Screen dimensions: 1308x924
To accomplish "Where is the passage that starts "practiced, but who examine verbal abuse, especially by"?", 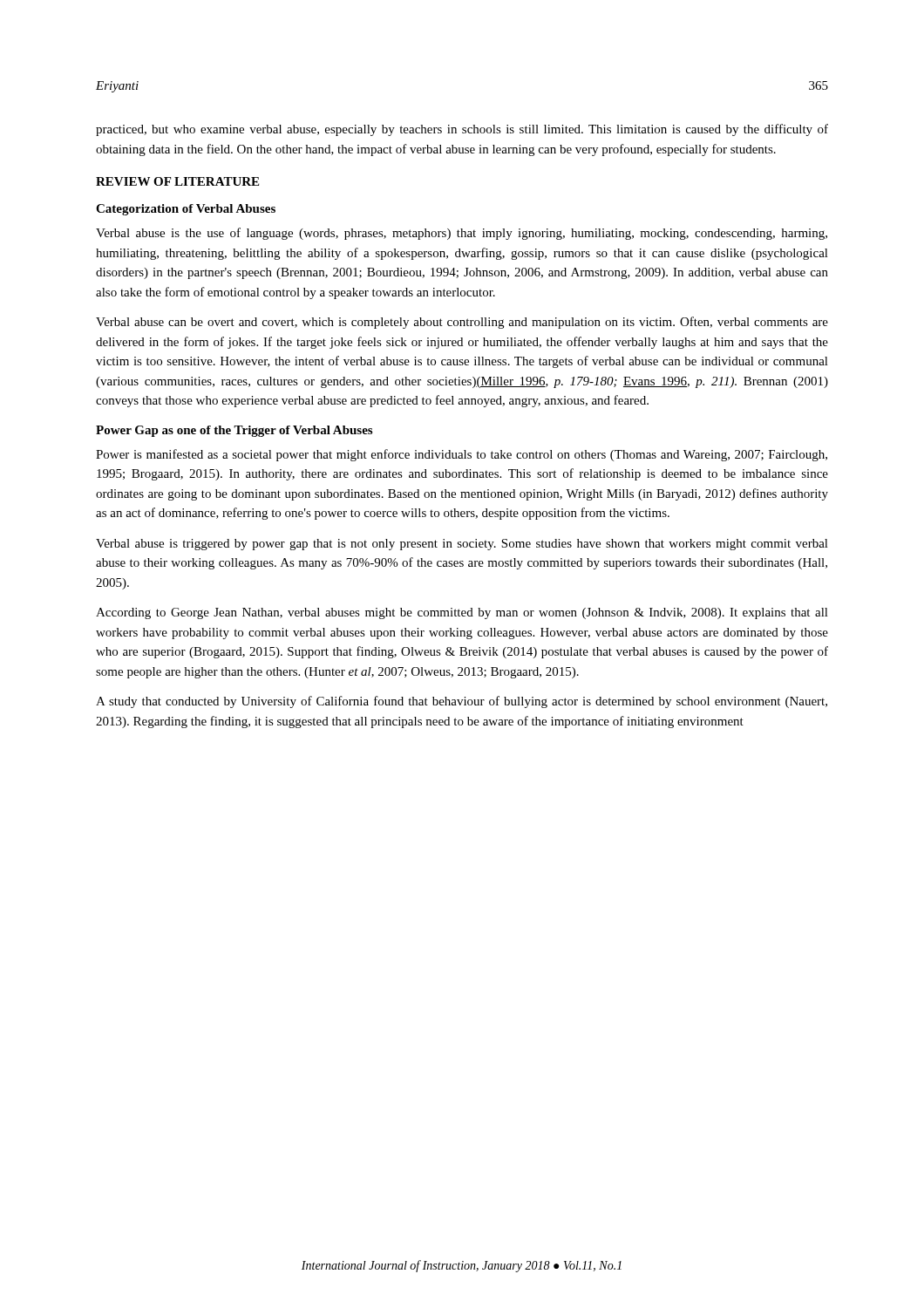I will (462, 139).
